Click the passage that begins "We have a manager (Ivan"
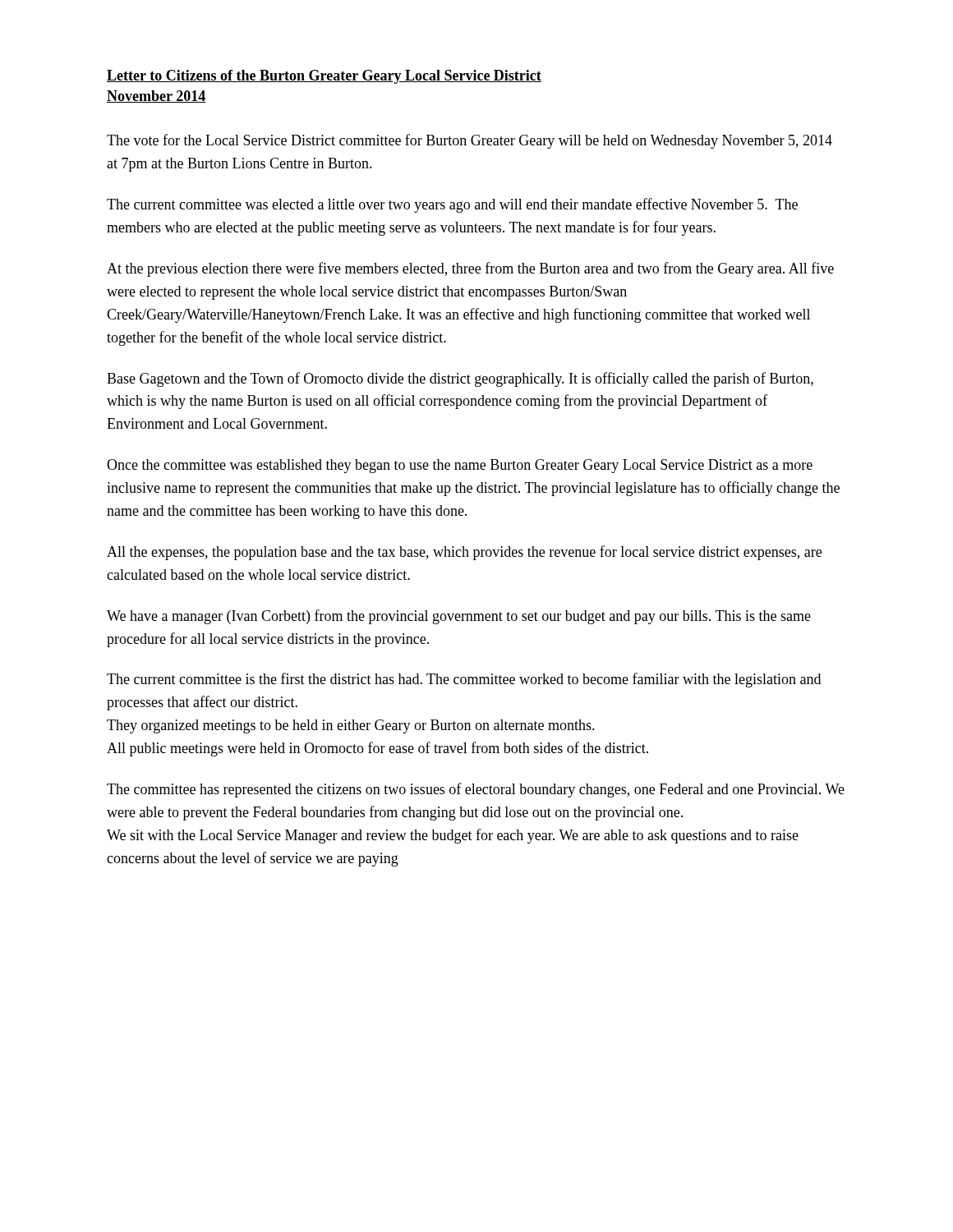Screen dimensions: 1232x953 click(x=459, y=627)
